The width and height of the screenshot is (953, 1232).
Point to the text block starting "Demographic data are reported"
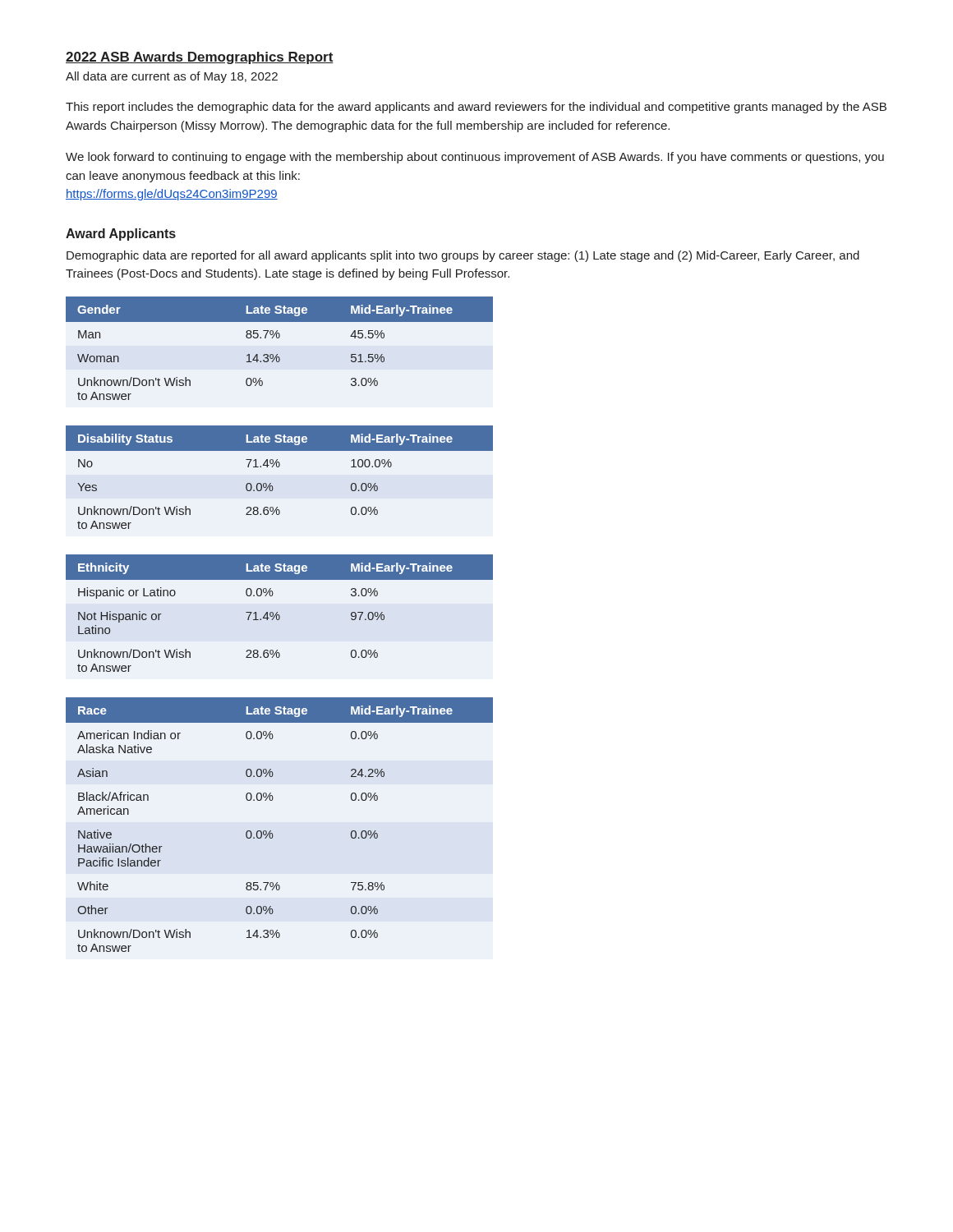[463, 264]
